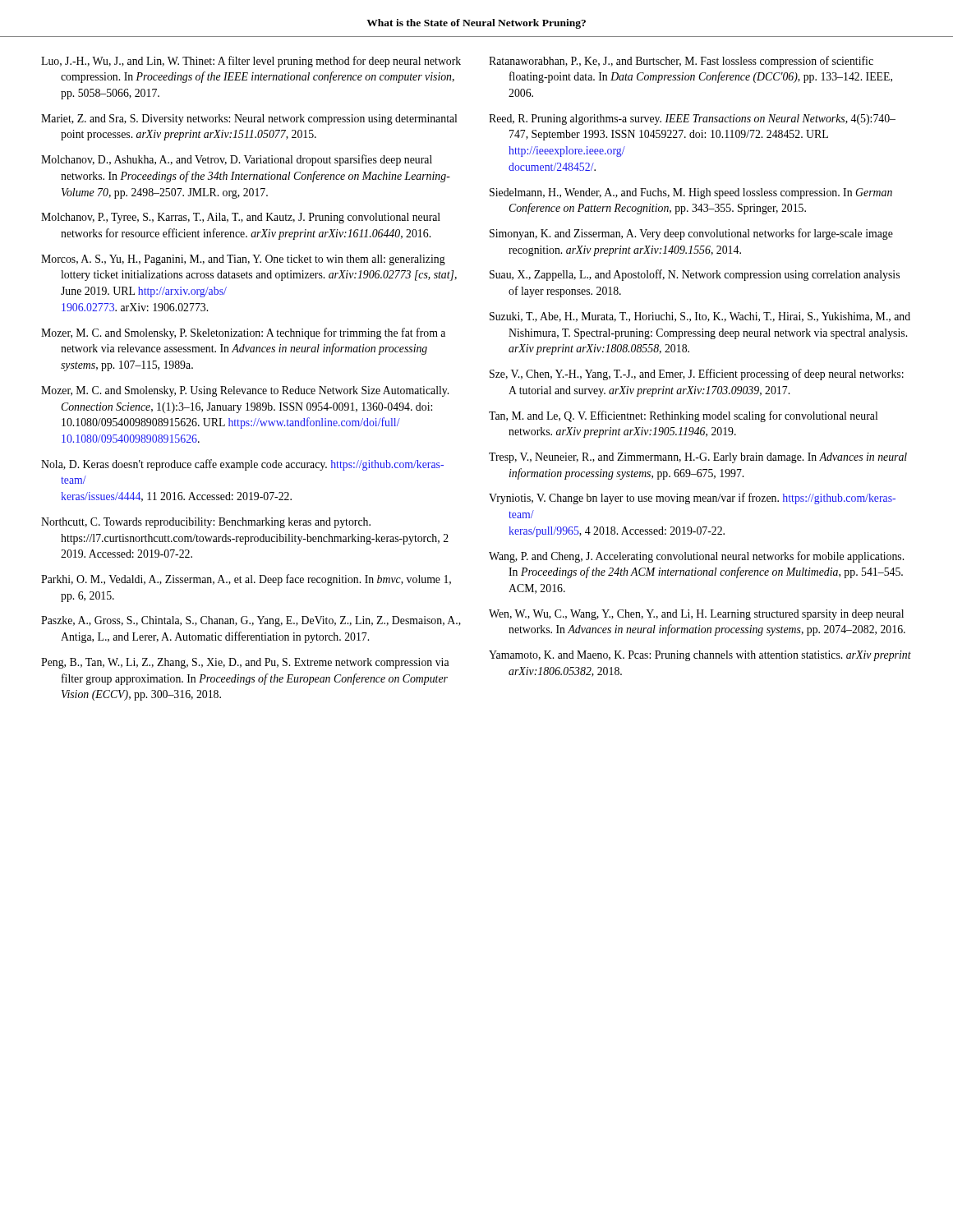Locate the block of text that opens with "Siedelmann, H., Wender, A., and Fuchs, M. High"
Viewport: 953px width, 1232px height.
691,200
